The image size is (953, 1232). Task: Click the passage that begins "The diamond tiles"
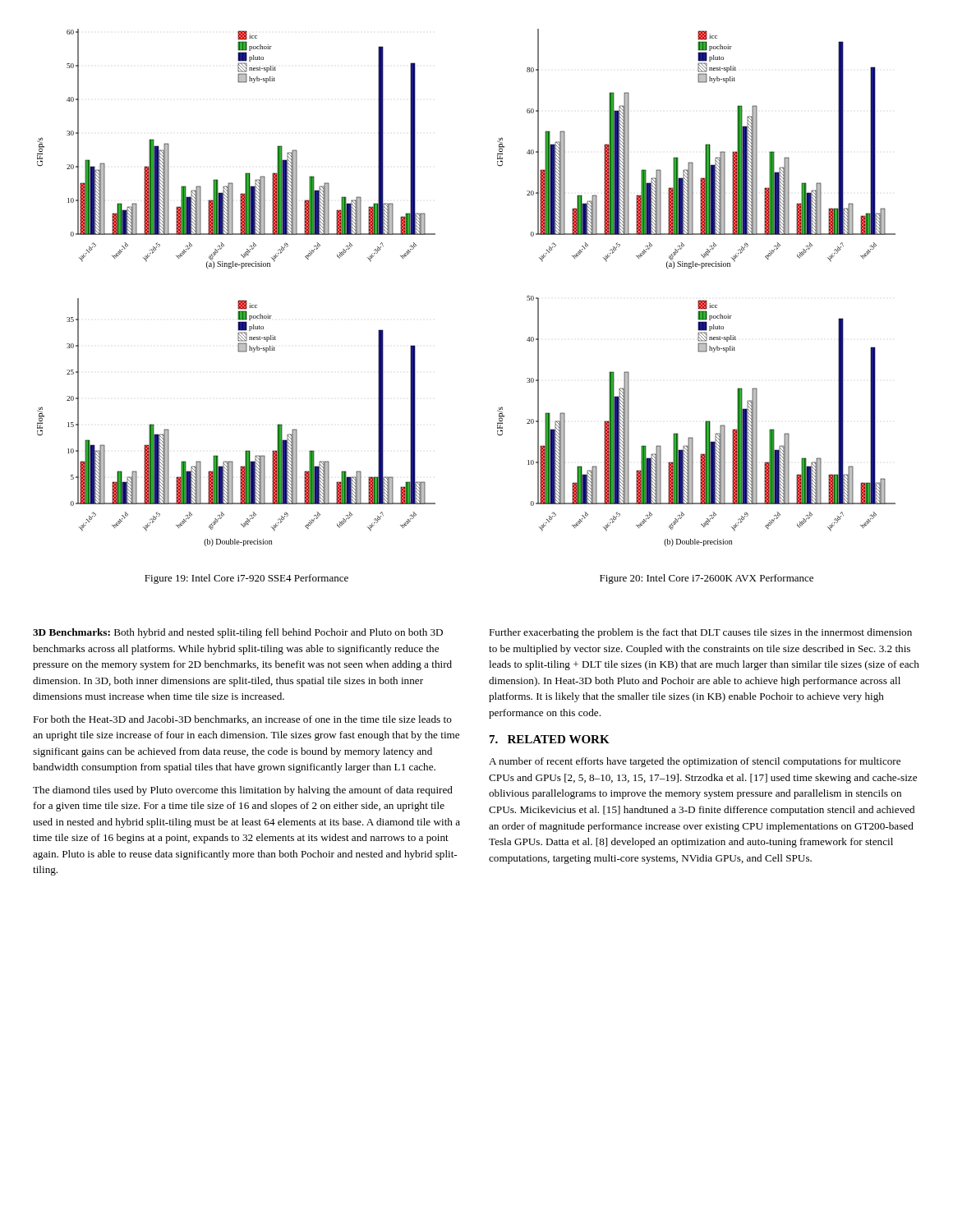(x=249, y=830)
